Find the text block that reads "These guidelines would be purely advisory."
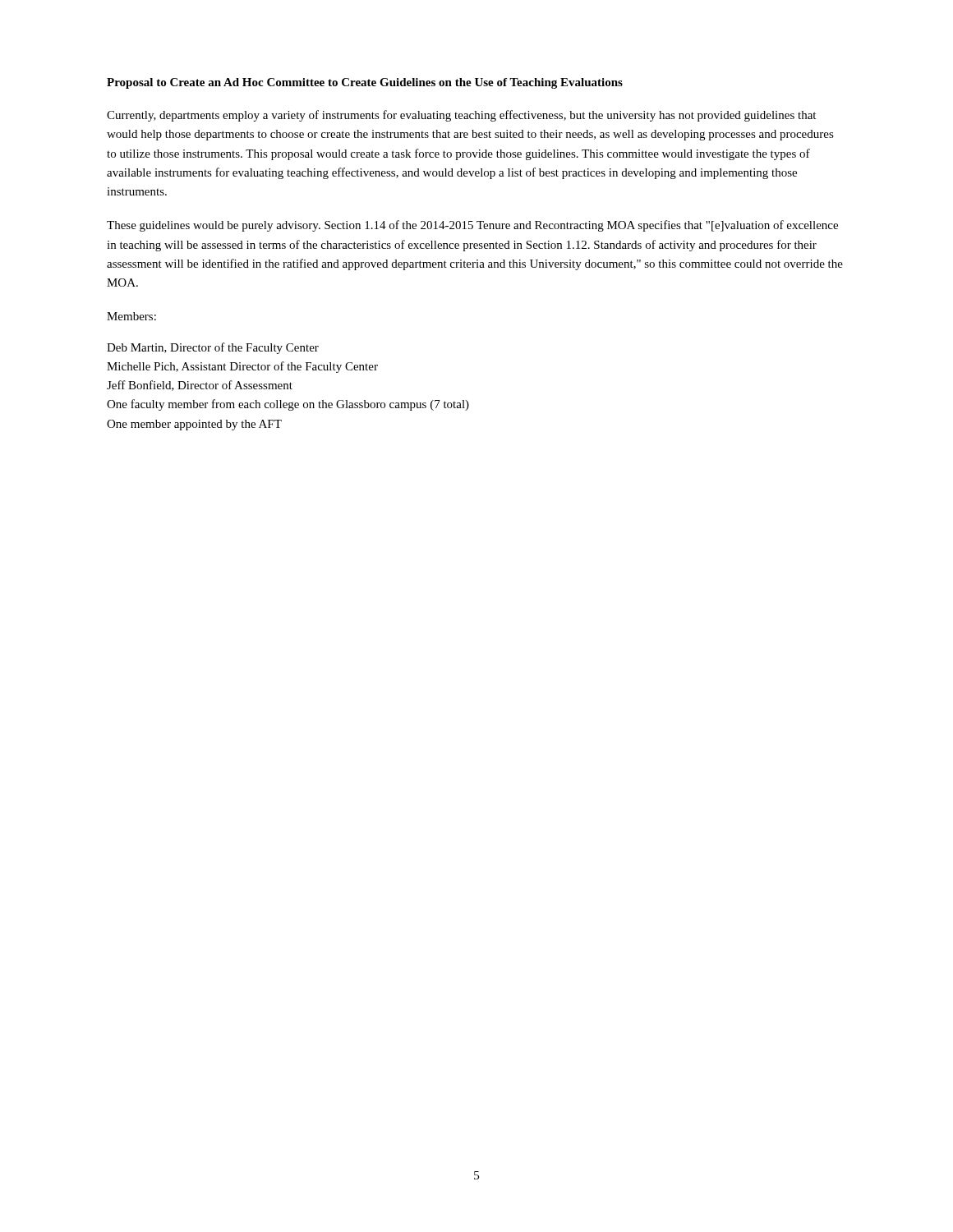The image size is (953, 1232). click(x=475, y=254)
